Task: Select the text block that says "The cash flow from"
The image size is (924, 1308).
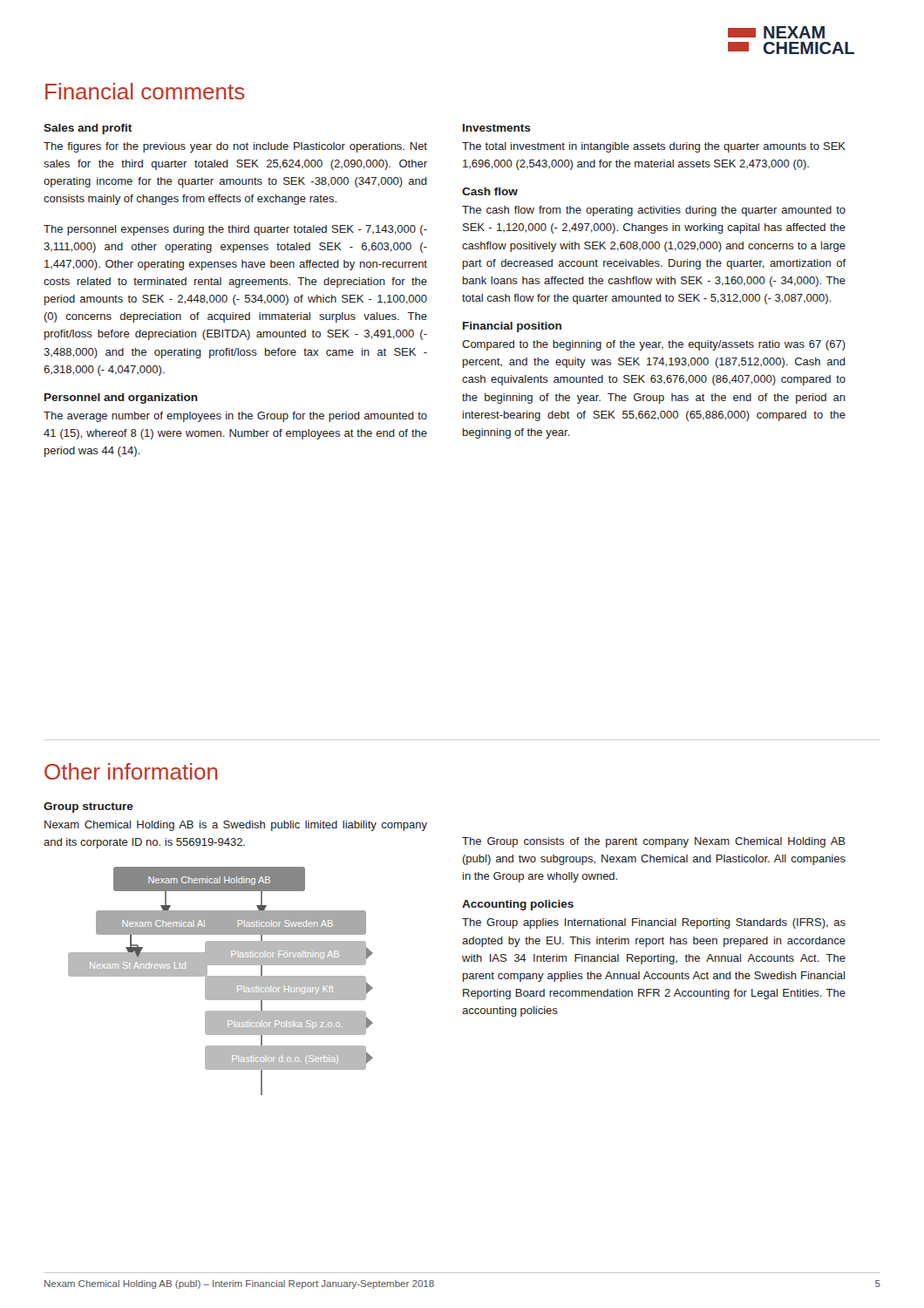Action: 654,254
